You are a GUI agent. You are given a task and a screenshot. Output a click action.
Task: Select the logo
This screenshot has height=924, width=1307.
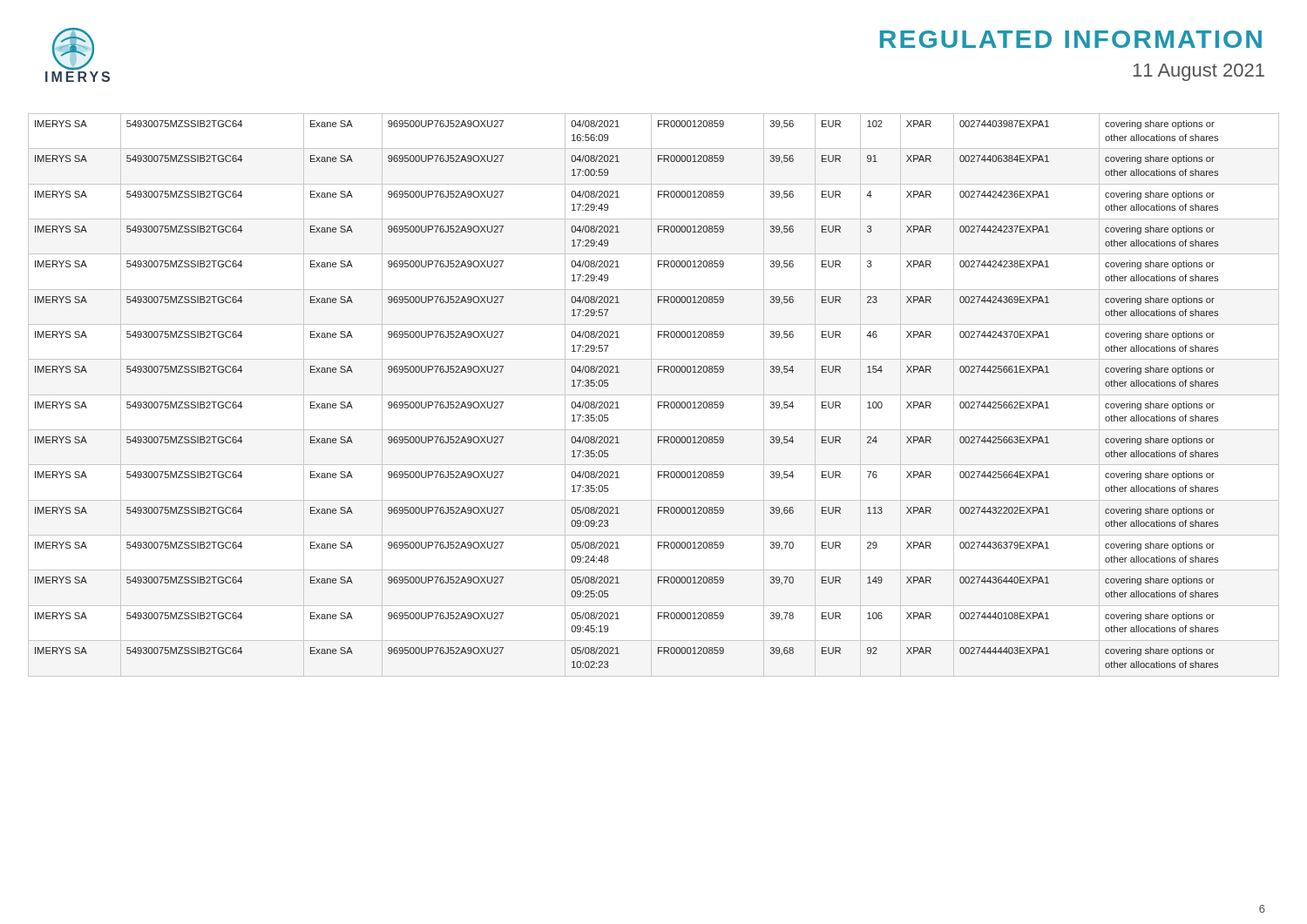coord(98,56)
